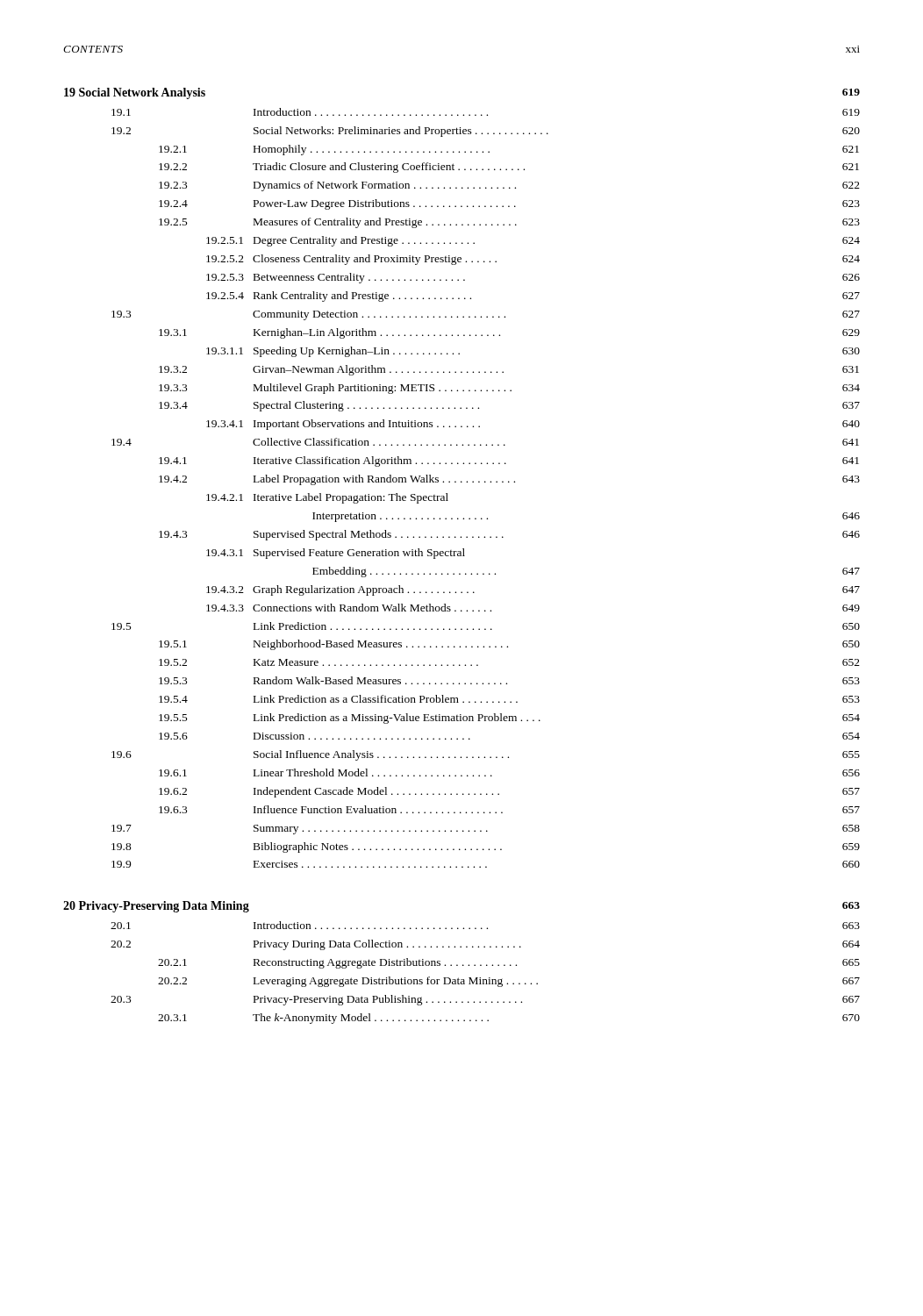Find the list item with the text "19.4.2 Label Propagation with Random Walks . ."
This screenshot has width=923, height=1316.
[x=462, y=480]
